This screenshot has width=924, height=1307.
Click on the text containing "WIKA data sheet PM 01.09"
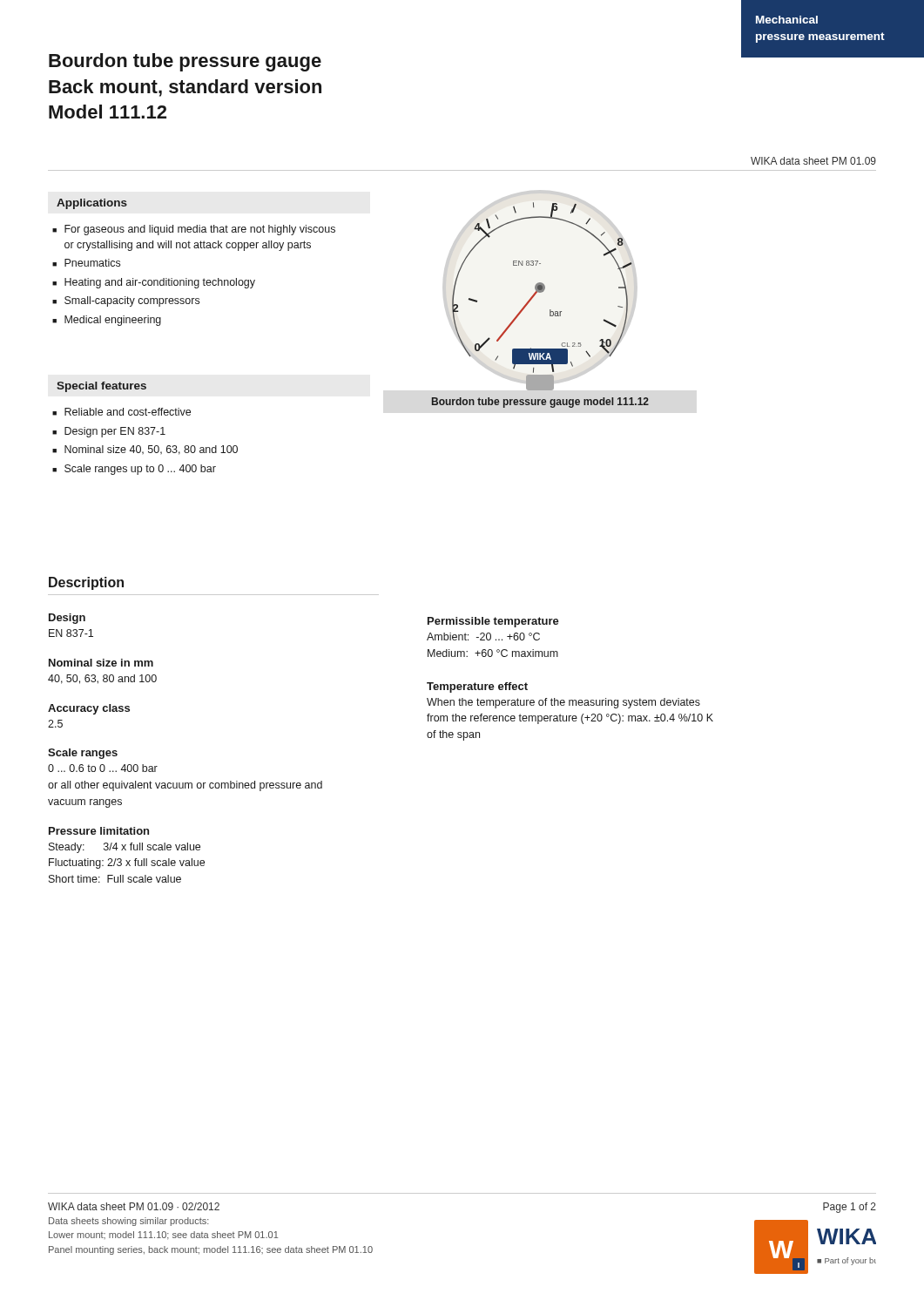(x=813, y=161)
